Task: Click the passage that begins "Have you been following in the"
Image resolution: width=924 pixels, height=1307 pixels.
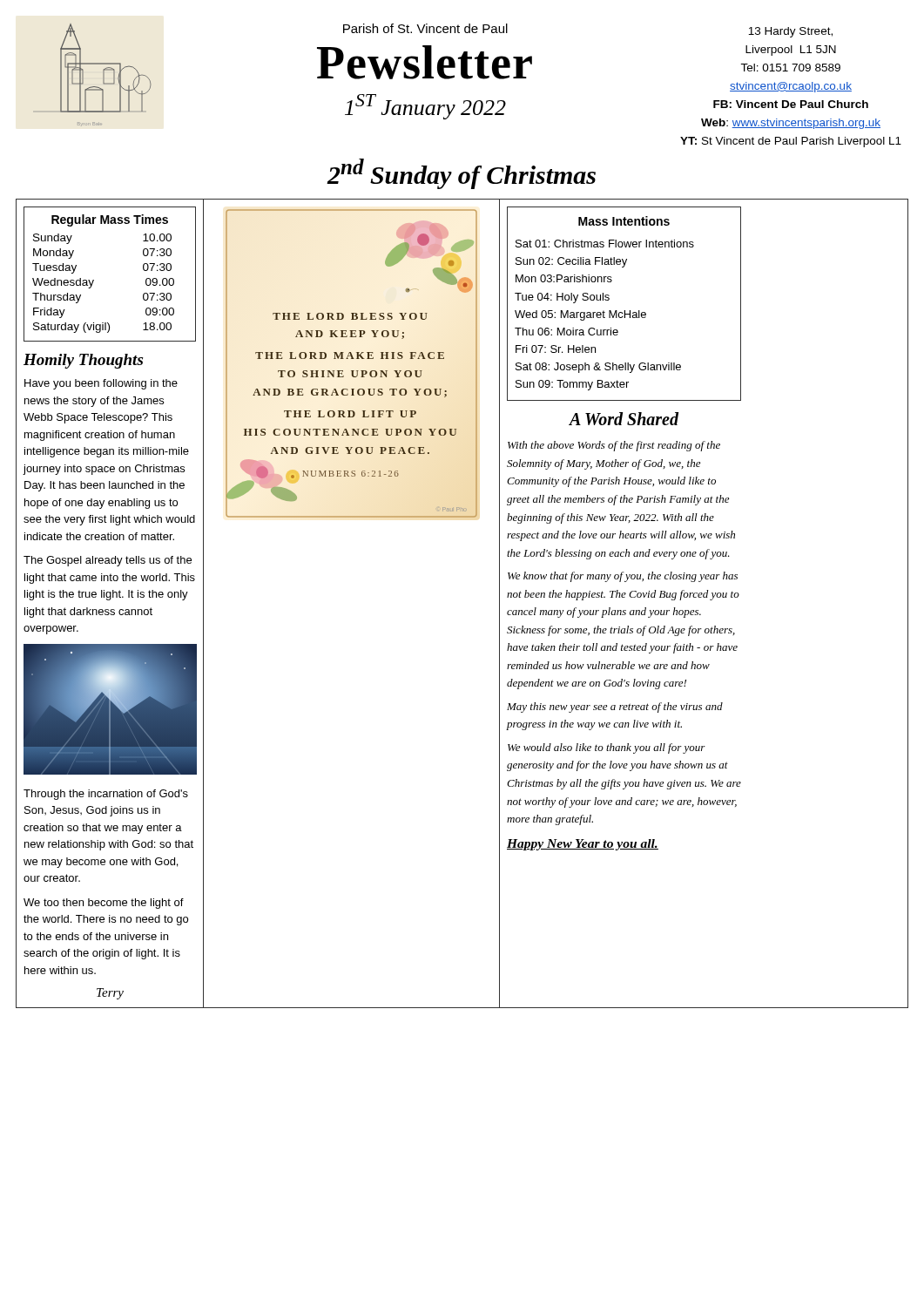Action: (109, 460)
